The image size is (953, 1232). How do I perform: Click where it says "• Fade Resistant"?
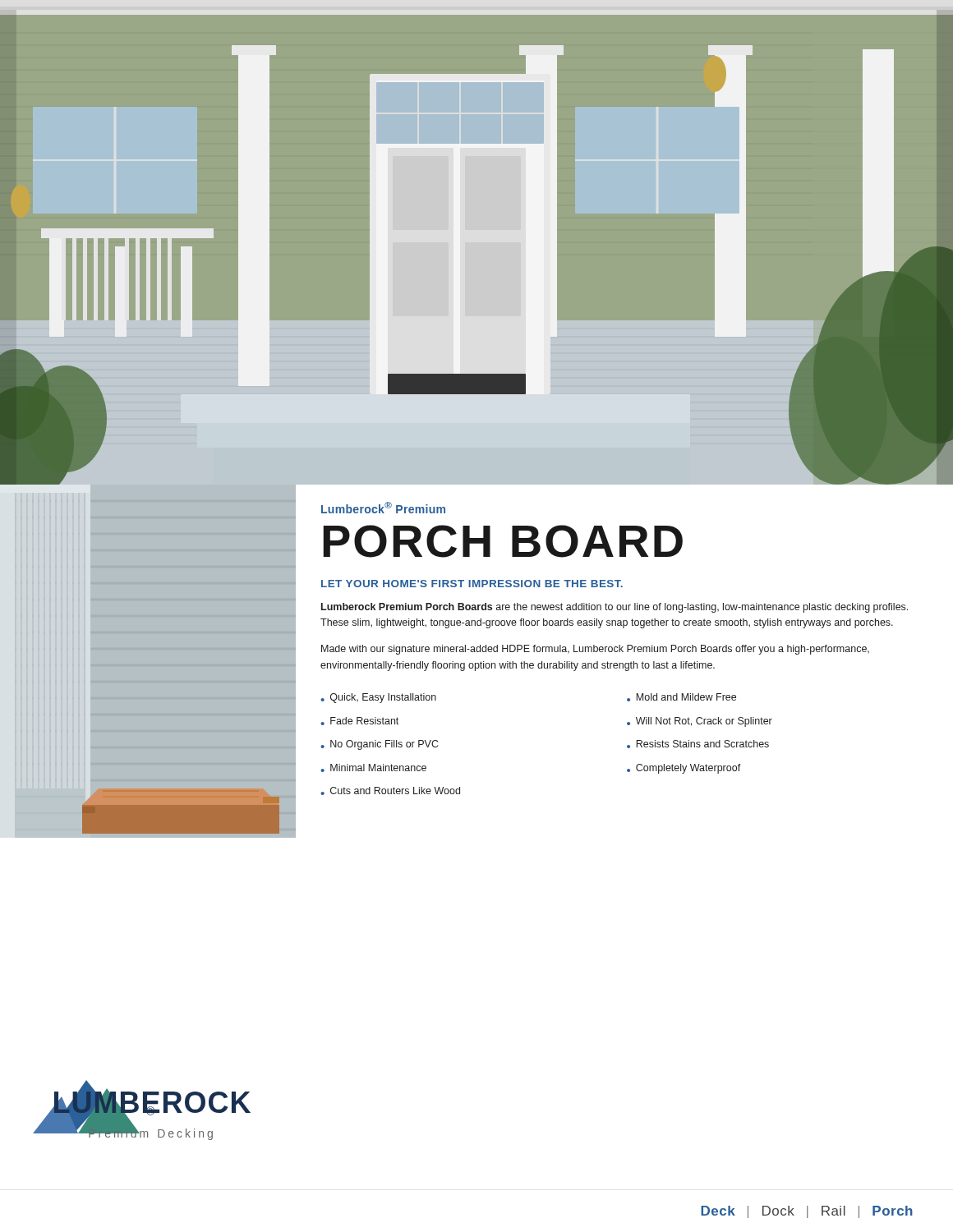coord(360,724)
